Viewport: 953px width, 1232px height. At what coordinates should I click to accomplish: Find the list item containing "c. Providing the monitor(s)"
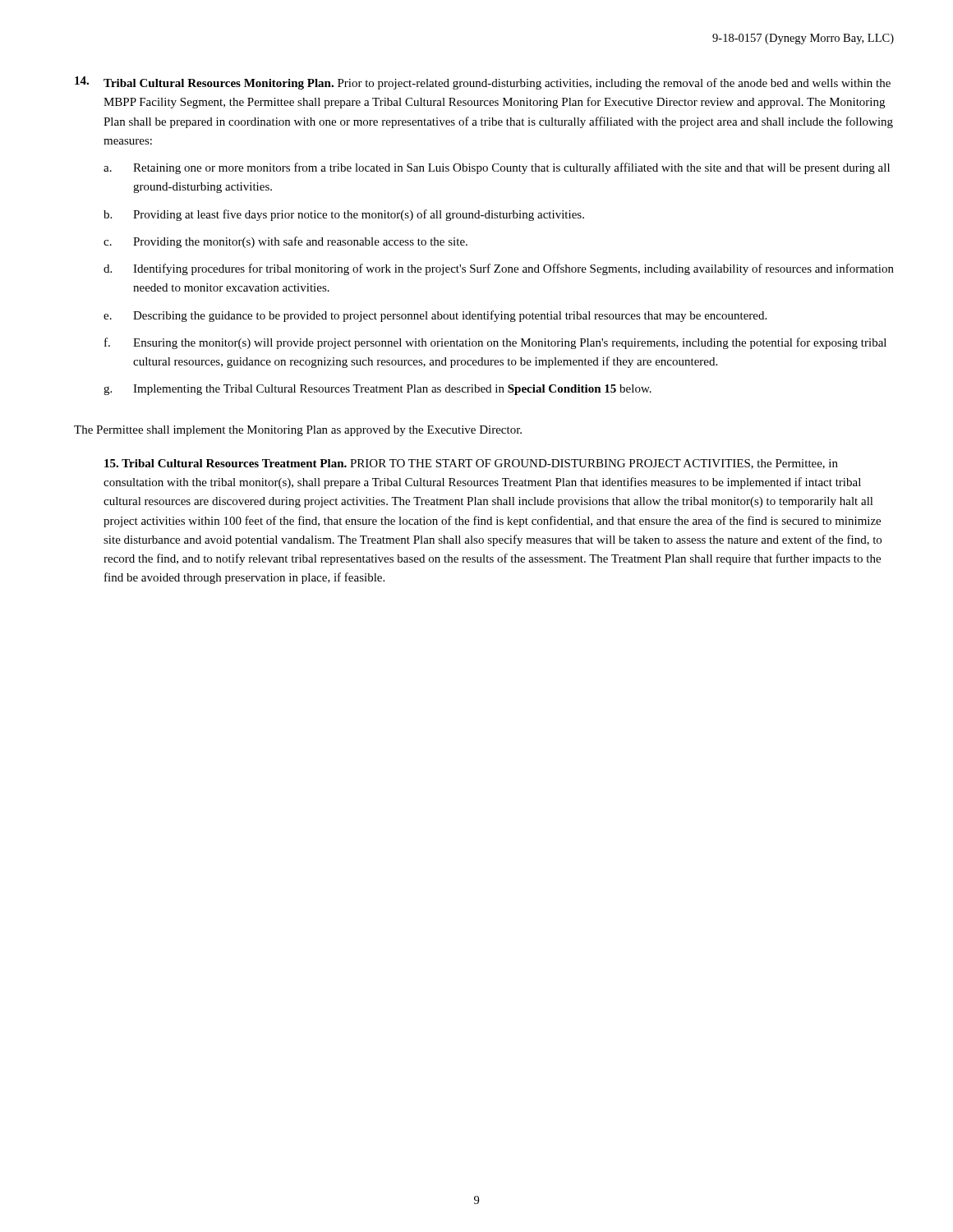pyautogui.click(x=285, y=242)
